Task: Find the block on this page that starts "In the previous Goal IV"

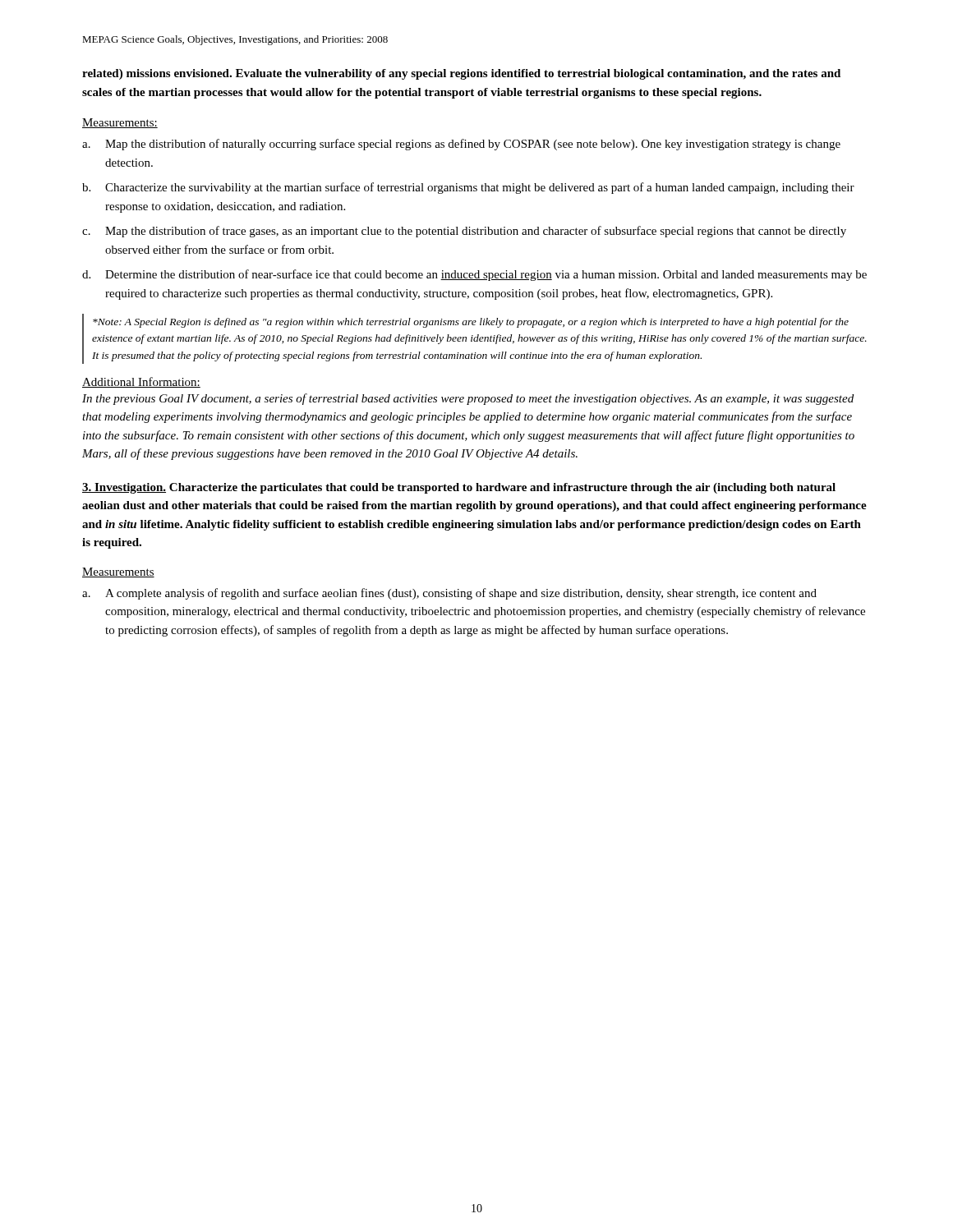Action: click(x=468, y=426)
